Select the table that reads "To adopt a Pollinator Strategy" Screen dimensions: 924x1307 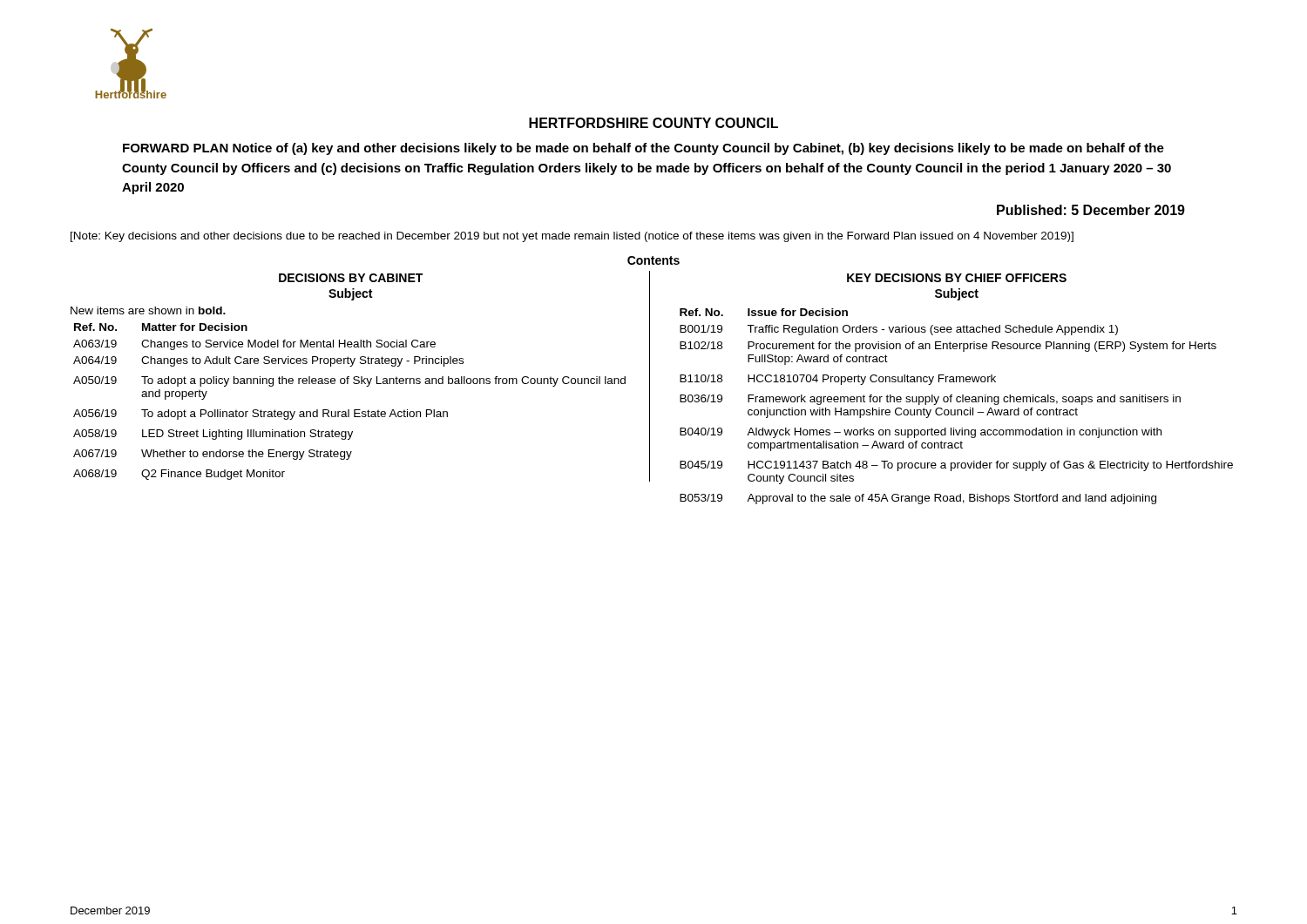350,400
